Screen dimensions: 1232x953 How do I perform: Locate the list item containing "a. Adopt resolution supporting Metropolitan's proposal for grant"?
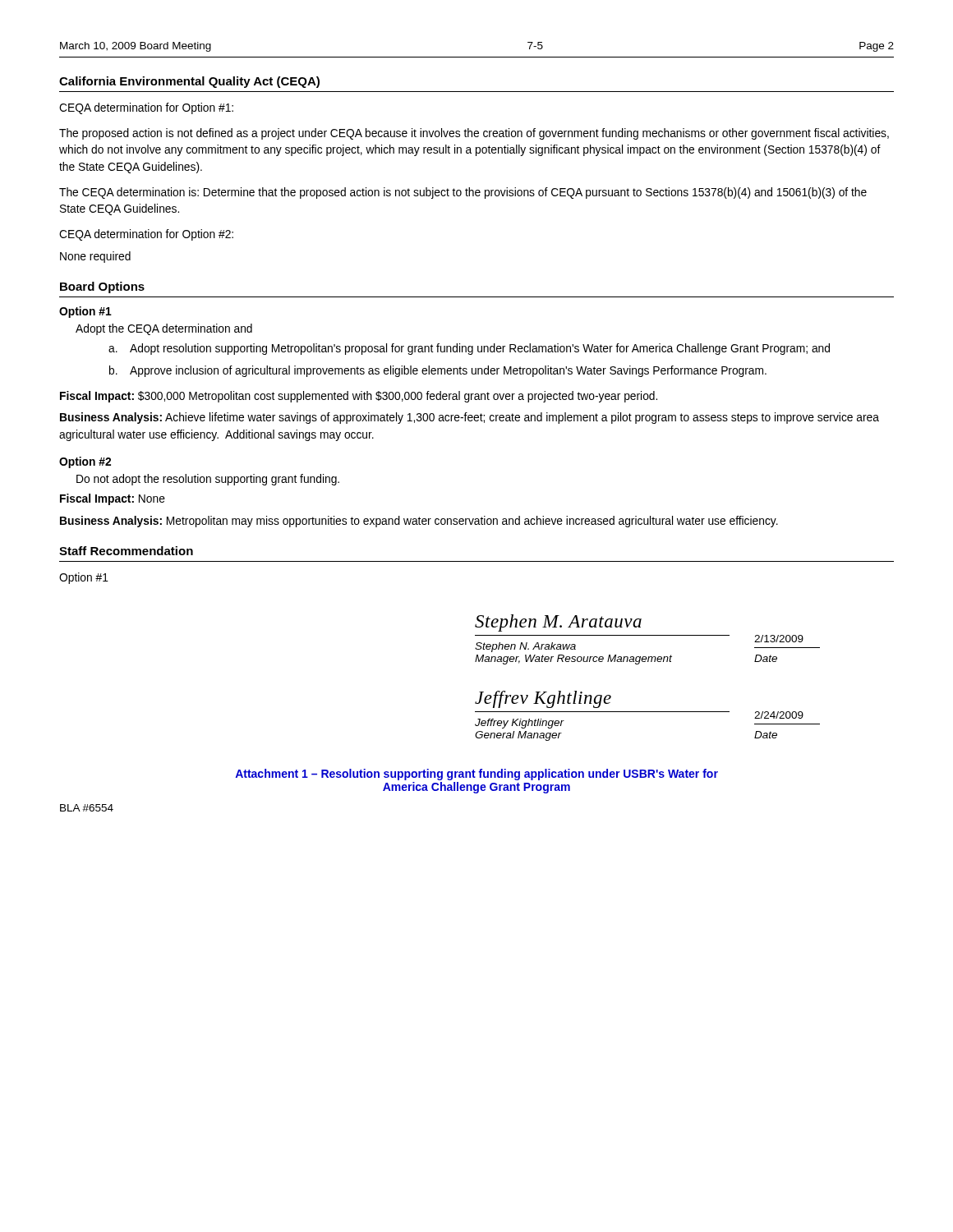pos(469,350)
